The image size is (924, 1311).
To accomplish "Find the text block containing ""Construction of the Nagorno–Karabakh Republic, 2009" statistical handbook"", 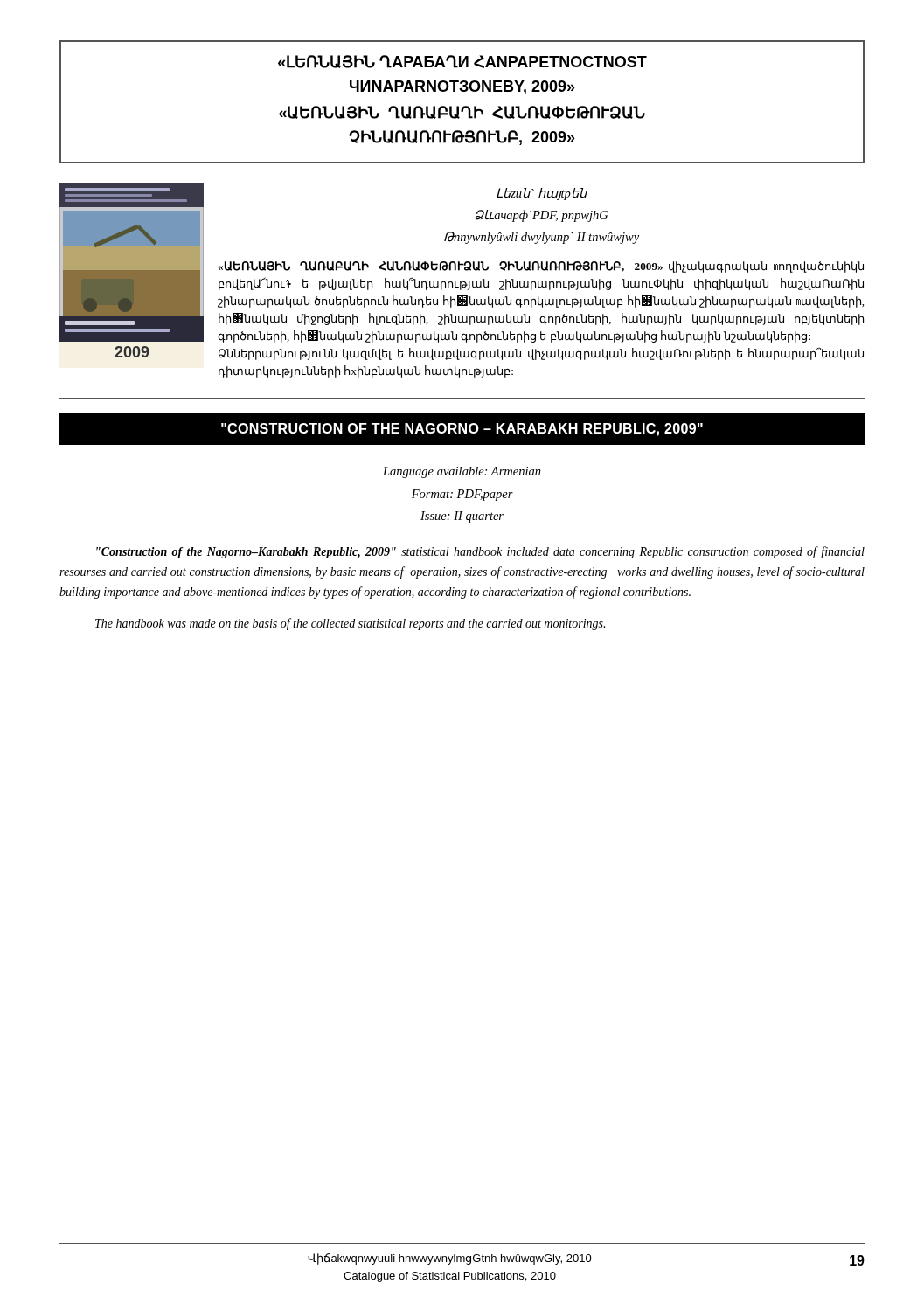I will click(462, 572).
